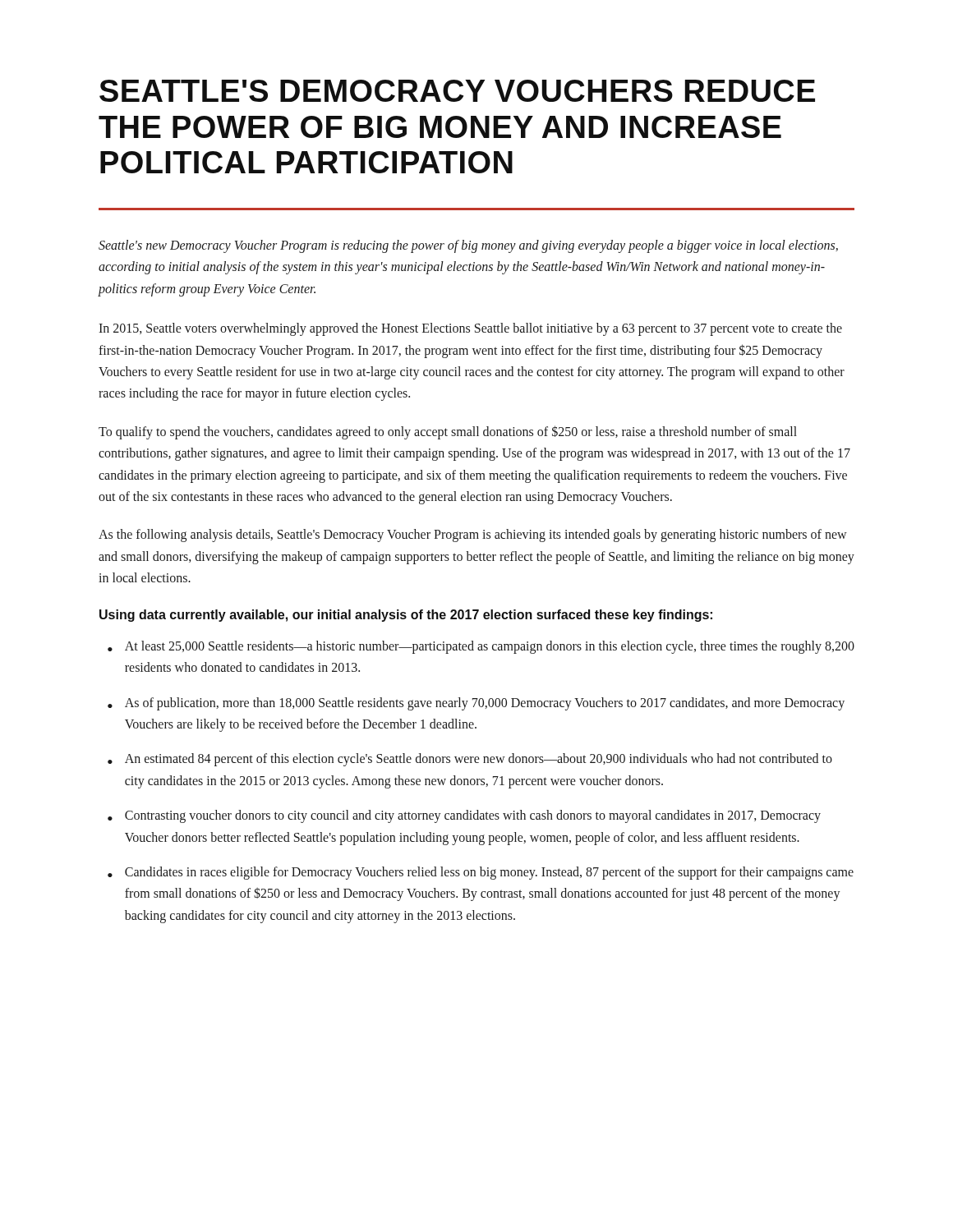Click the passage that begins "To qualify to spend the vouchers, candidates"

tap(474, 464)
